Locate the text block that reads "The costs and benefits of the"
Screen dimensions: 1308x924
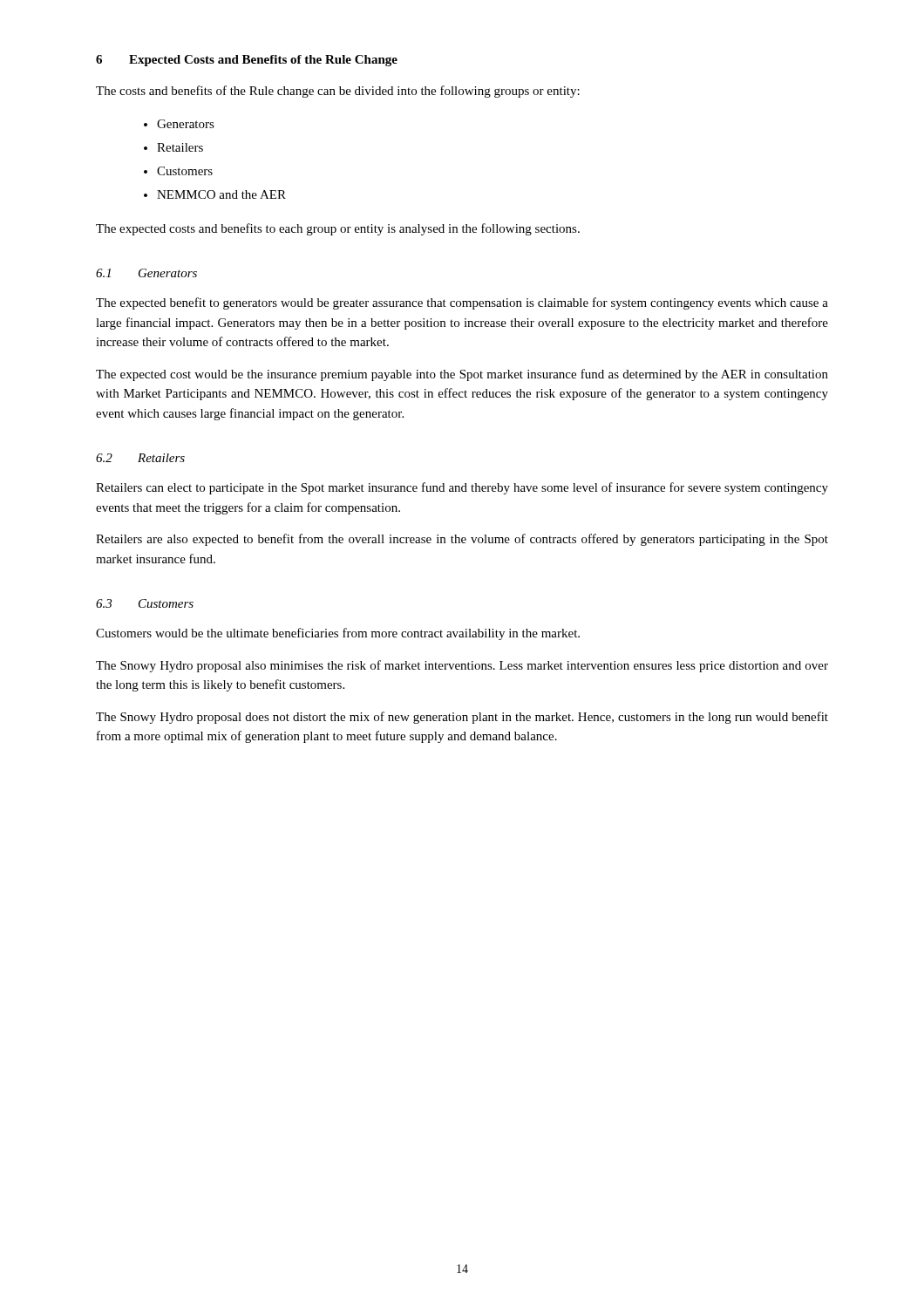pyautogui.click(x=462, y=91)
